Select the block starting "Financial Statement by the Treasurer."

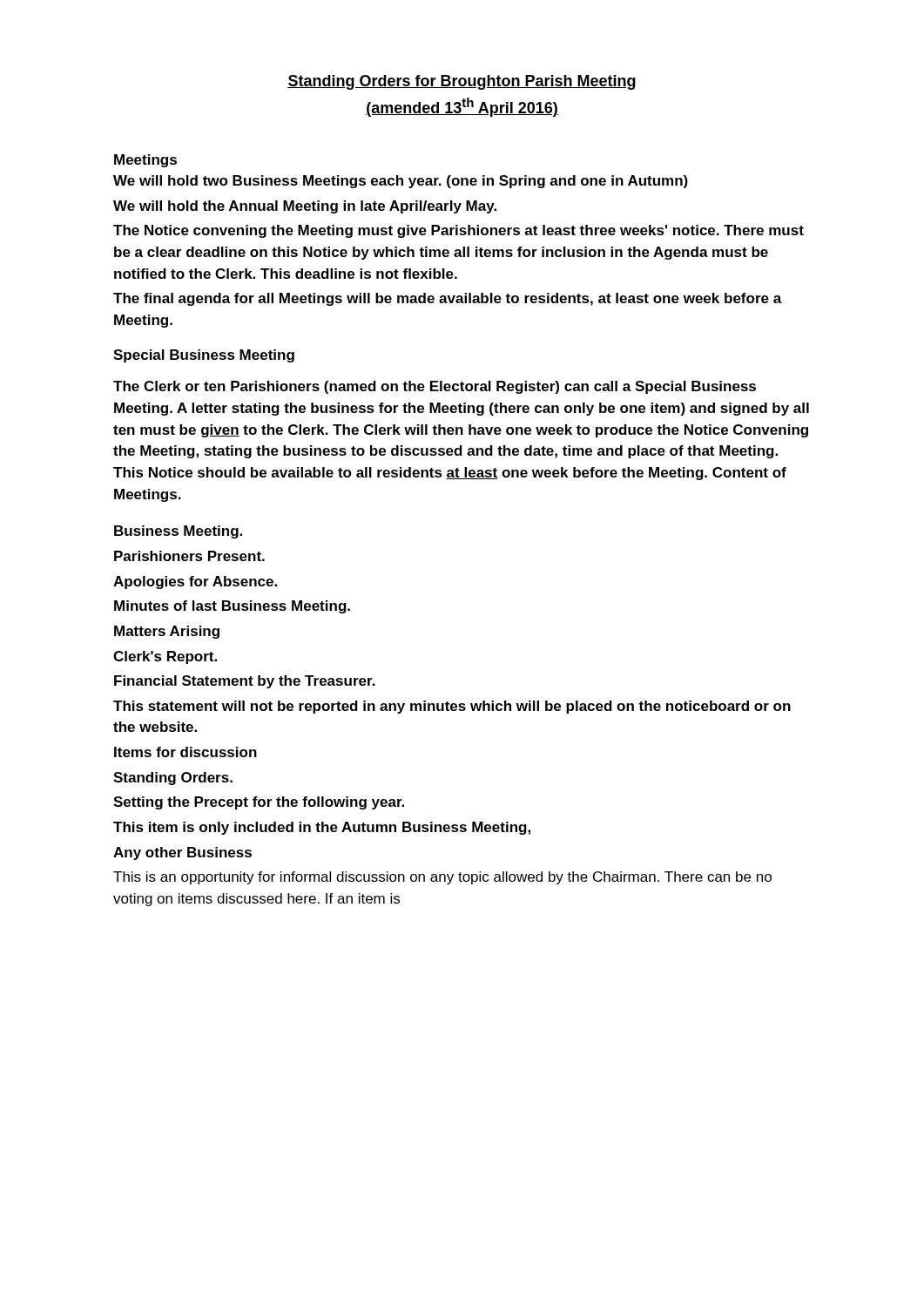point(245,682)
